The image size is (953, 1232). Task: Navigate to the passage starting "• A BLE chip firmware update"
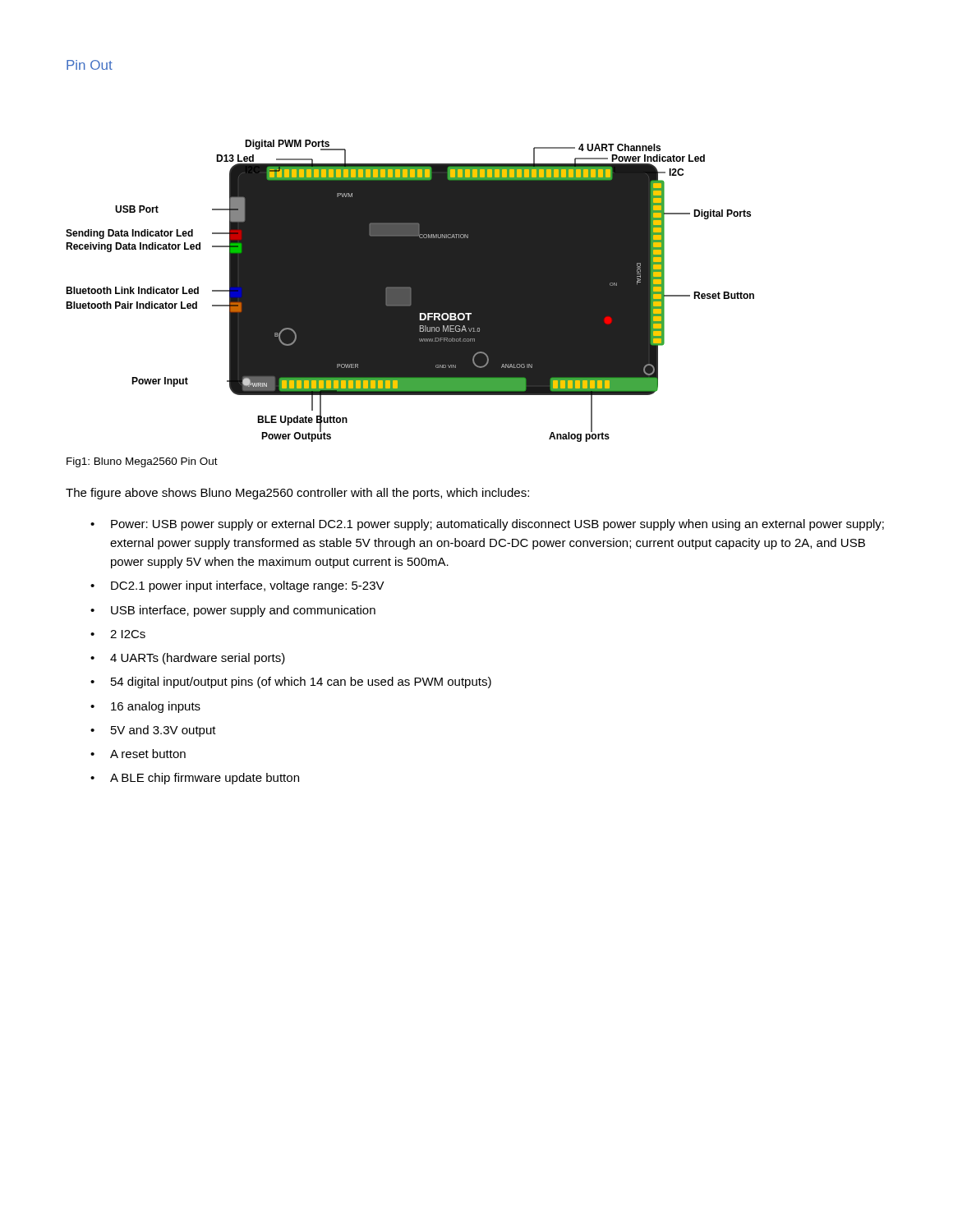[x=195, y=778]
